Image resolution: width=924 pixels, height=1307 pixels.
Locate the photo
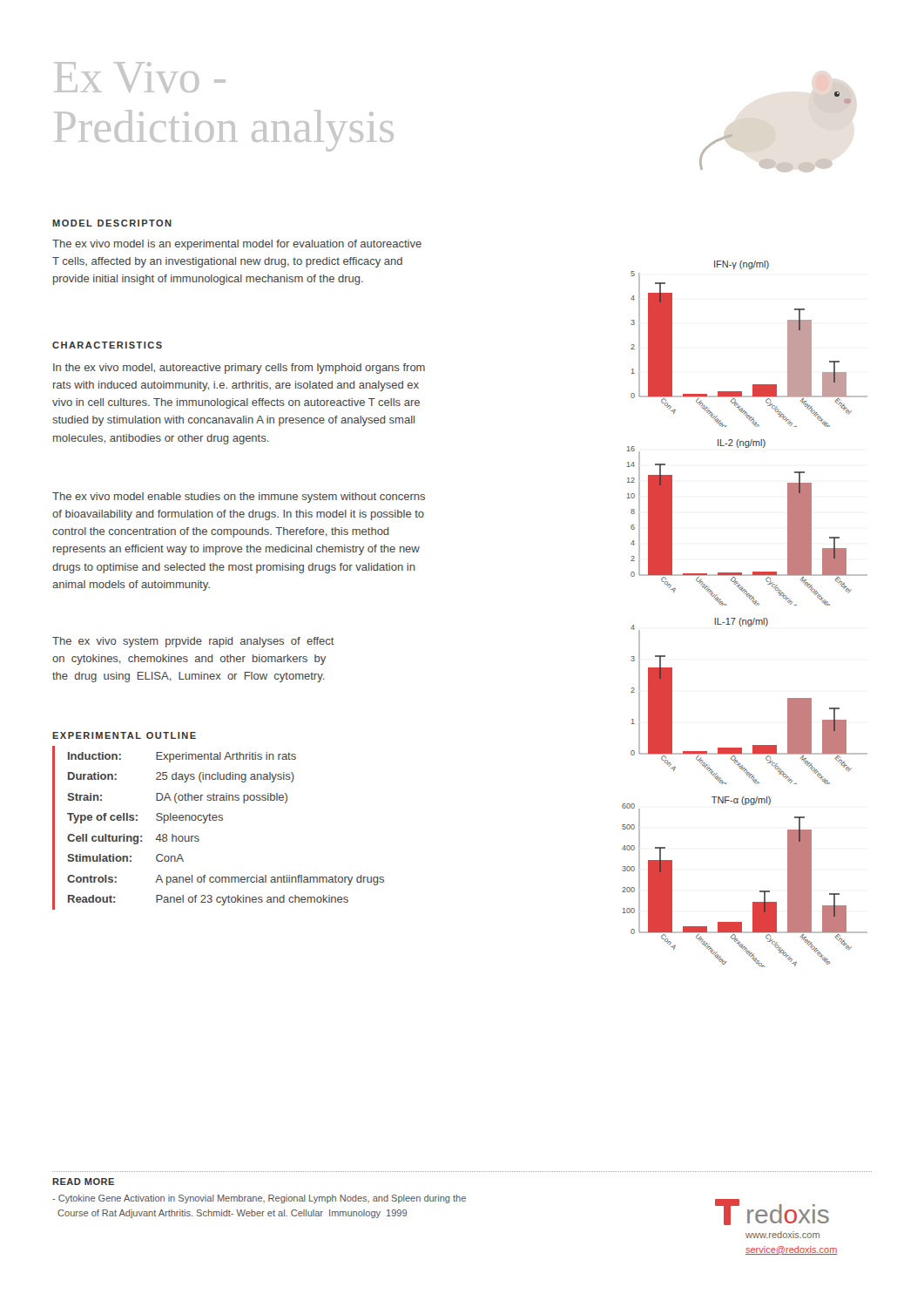click(x=776, y=113)
